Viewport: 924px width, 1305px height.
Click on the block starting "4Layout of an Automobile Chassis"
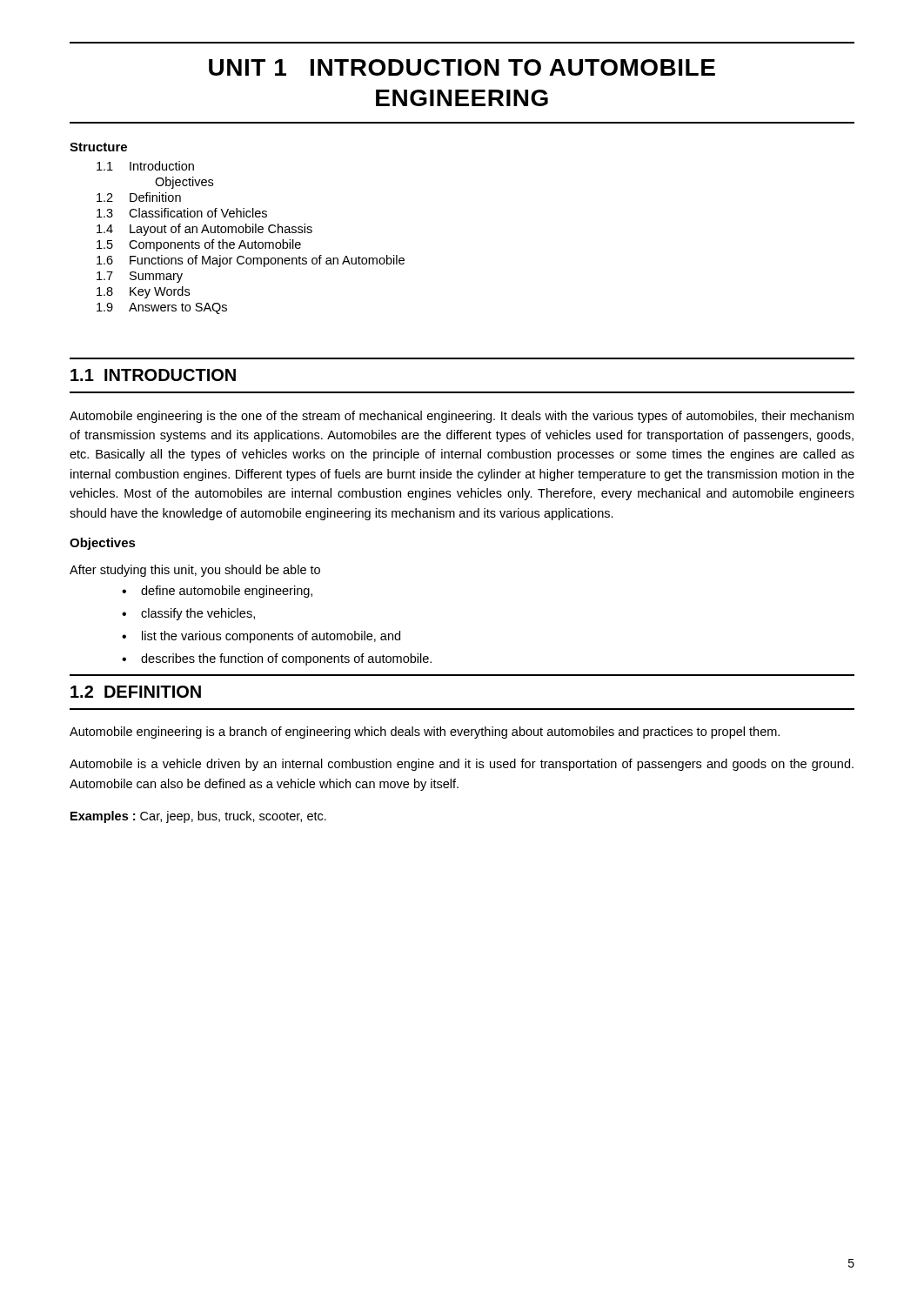tap(204, 229)
